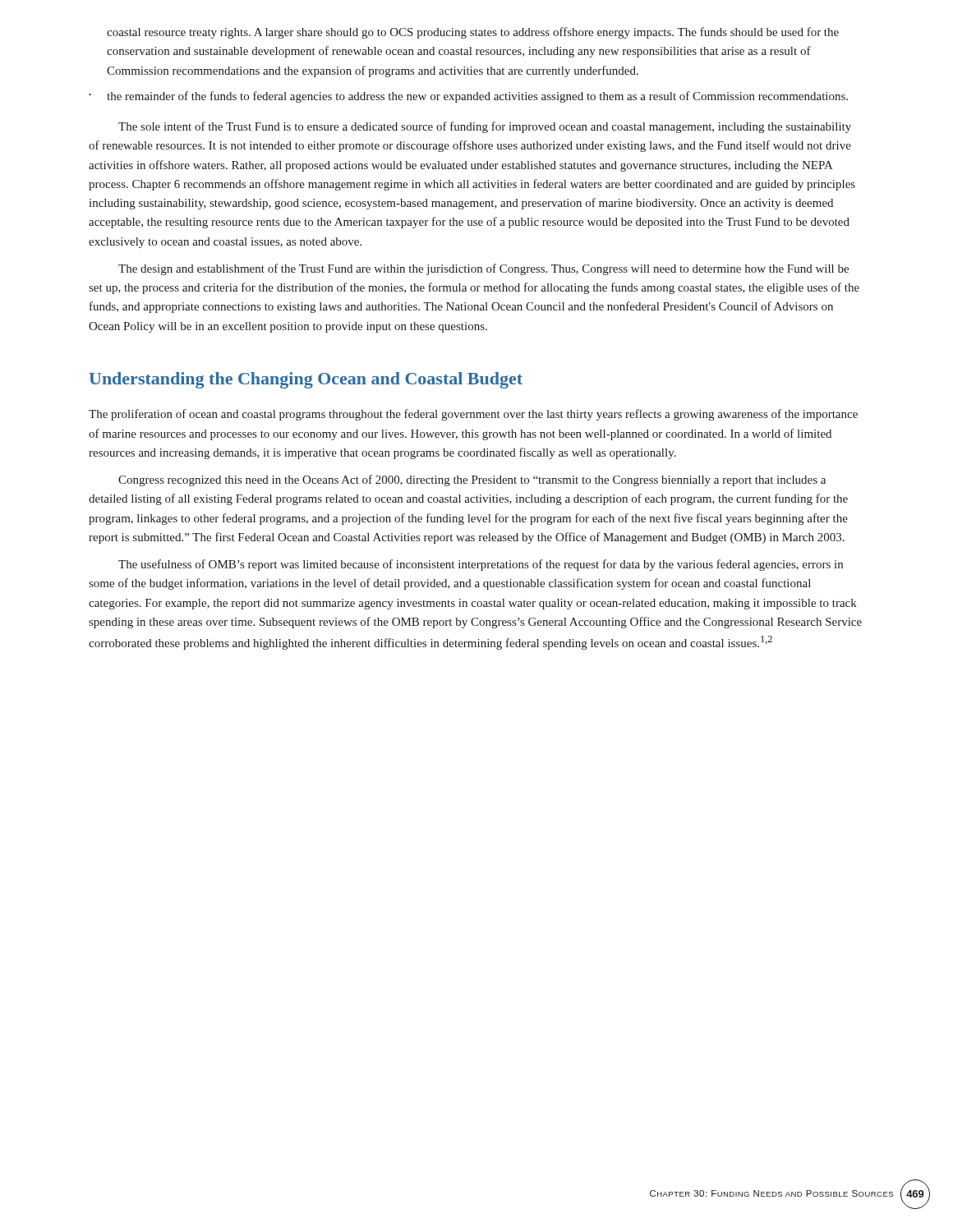Point to "Understanding the Changing Ocean and Coastal Budget"

(476, 379)
